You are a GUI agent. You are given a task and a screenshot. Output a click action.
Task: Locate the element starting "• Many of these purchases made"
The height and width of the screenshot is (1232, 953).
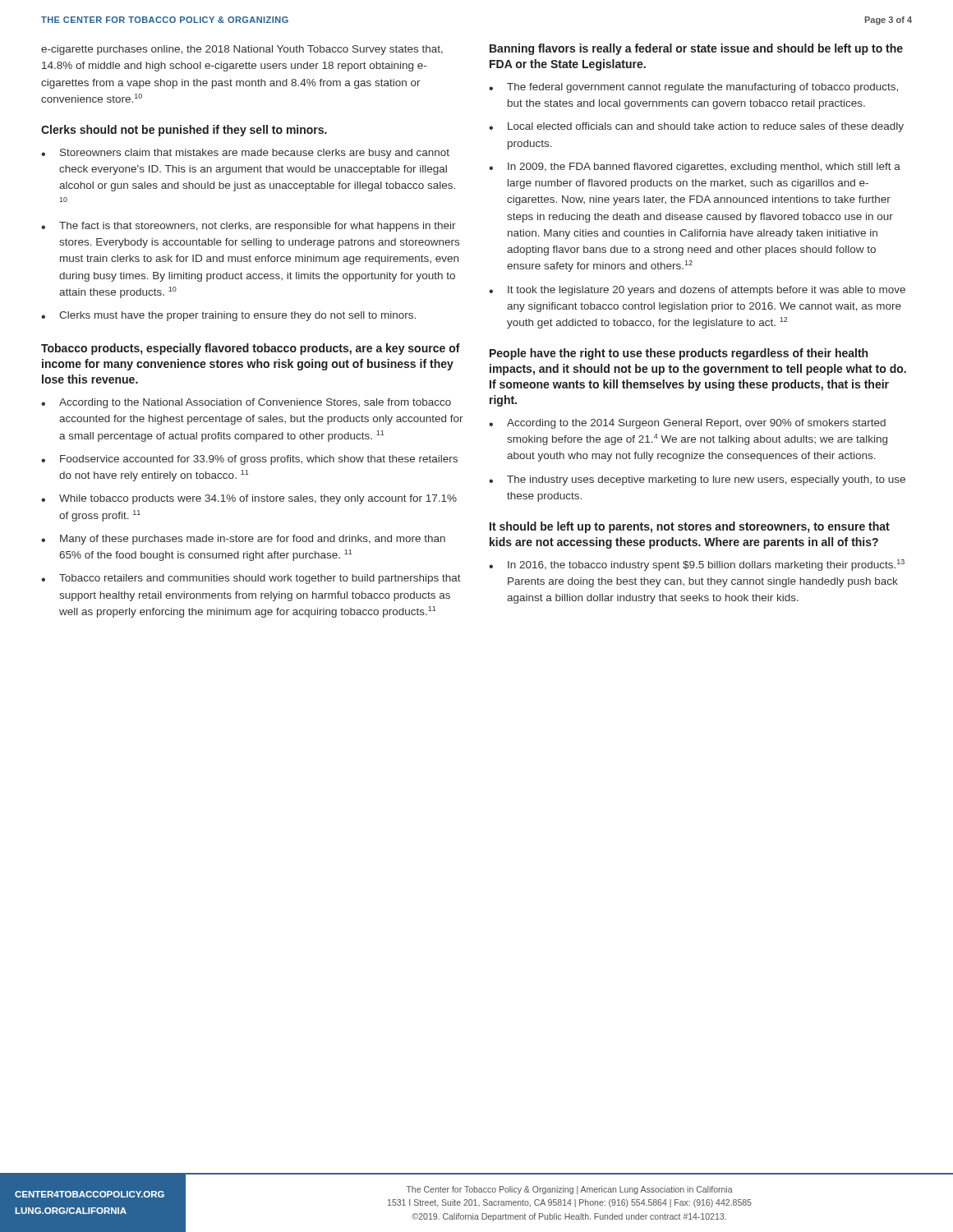tap(253, 547)
